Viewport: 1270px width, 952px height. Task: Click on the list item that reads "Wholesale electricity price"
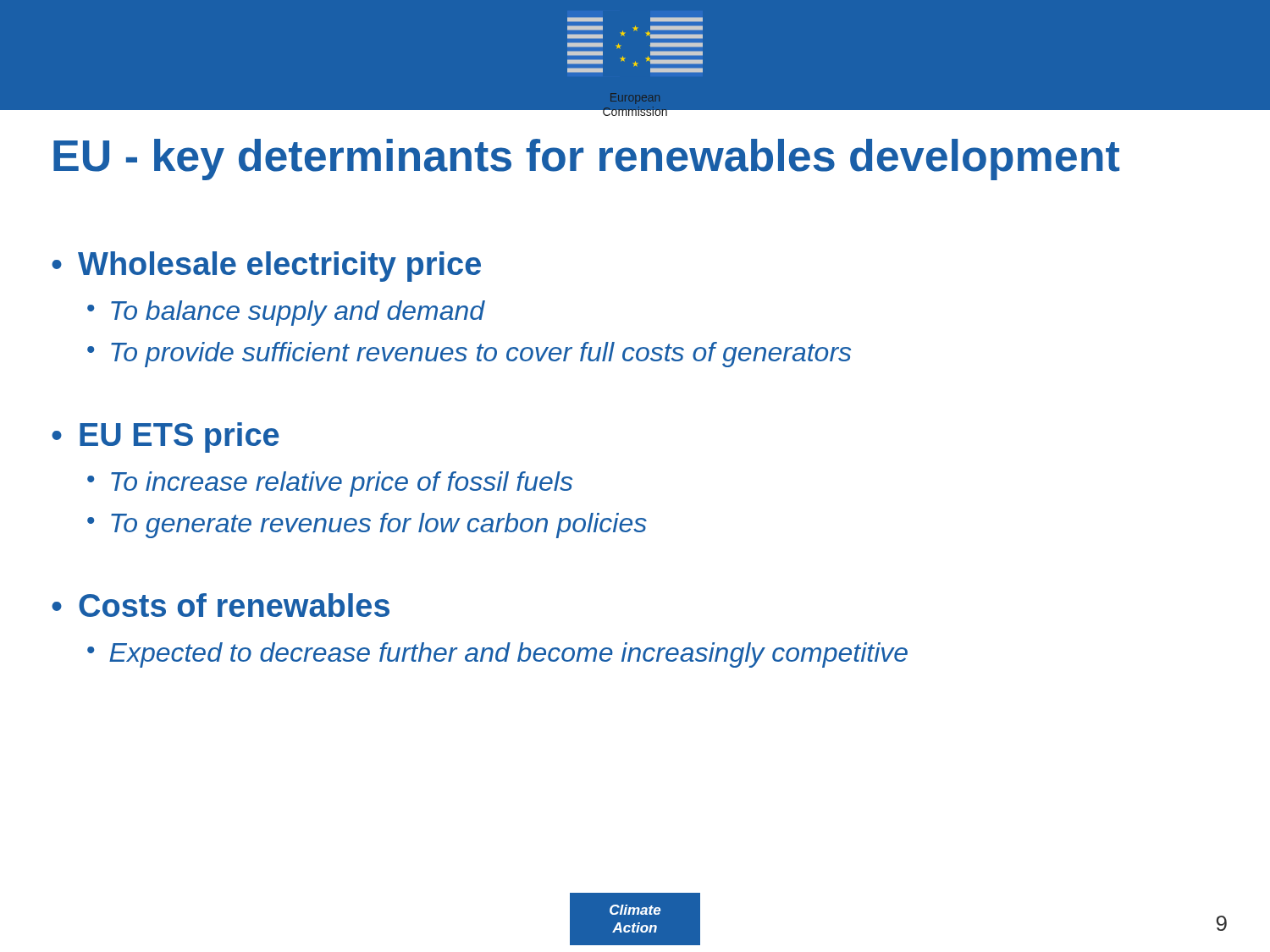(x=280, y=264)
